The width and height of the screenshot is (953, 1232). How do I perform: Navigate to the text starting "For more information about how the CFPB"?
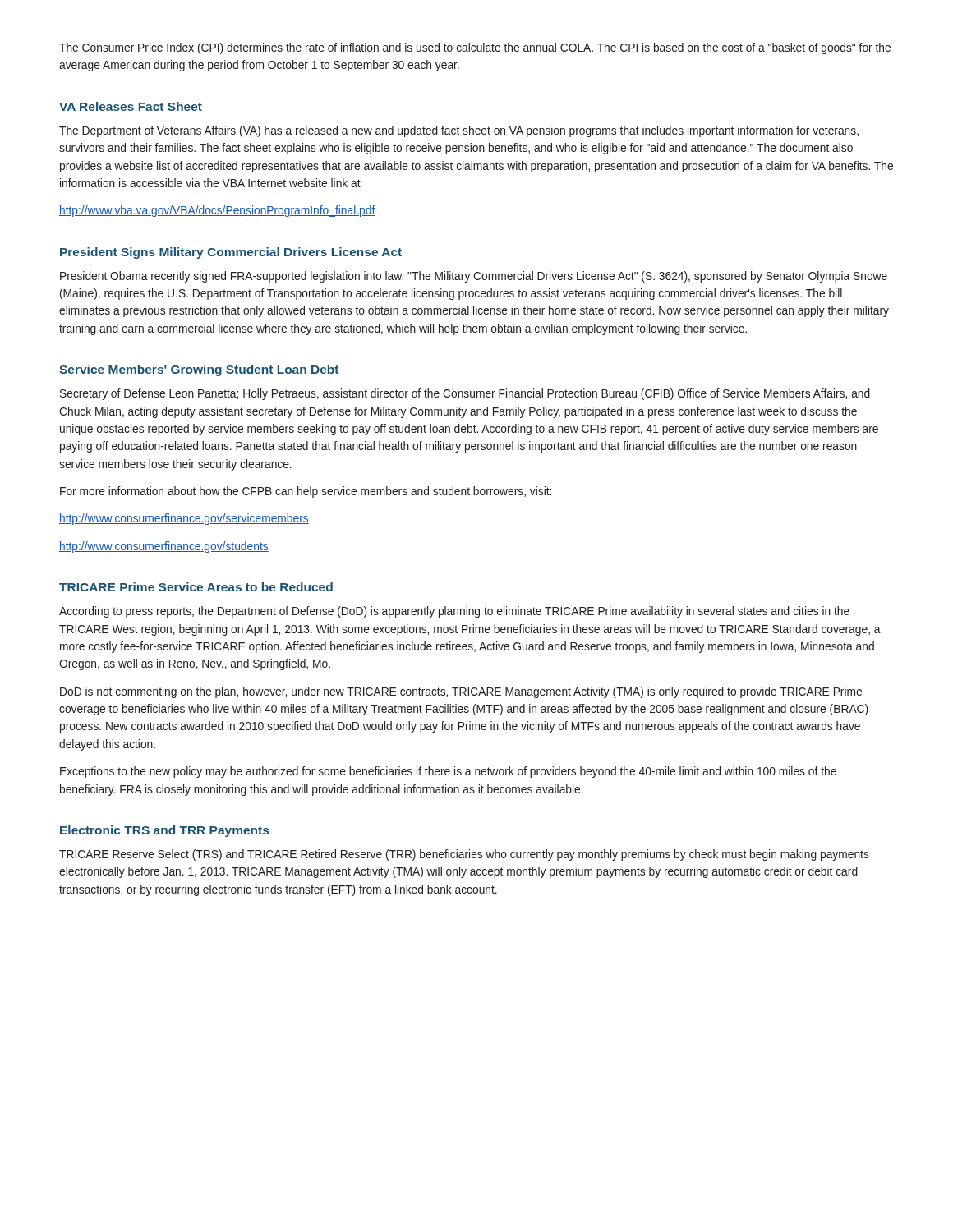(x=476, y=492)
